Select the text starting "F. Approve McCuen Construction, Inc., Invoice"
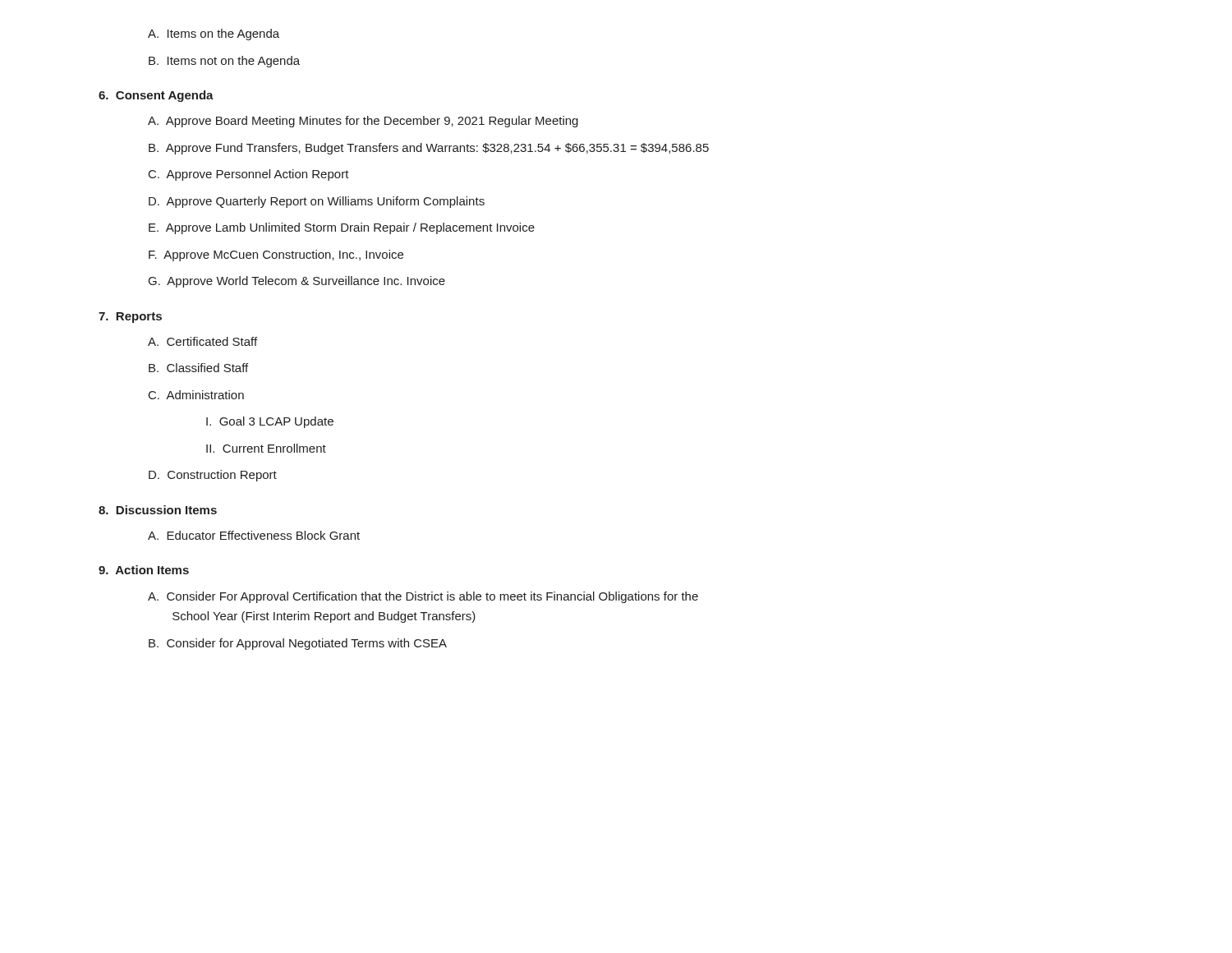Screen dimensions: 953x1232 pyautogui.click(x=276, y=254)
